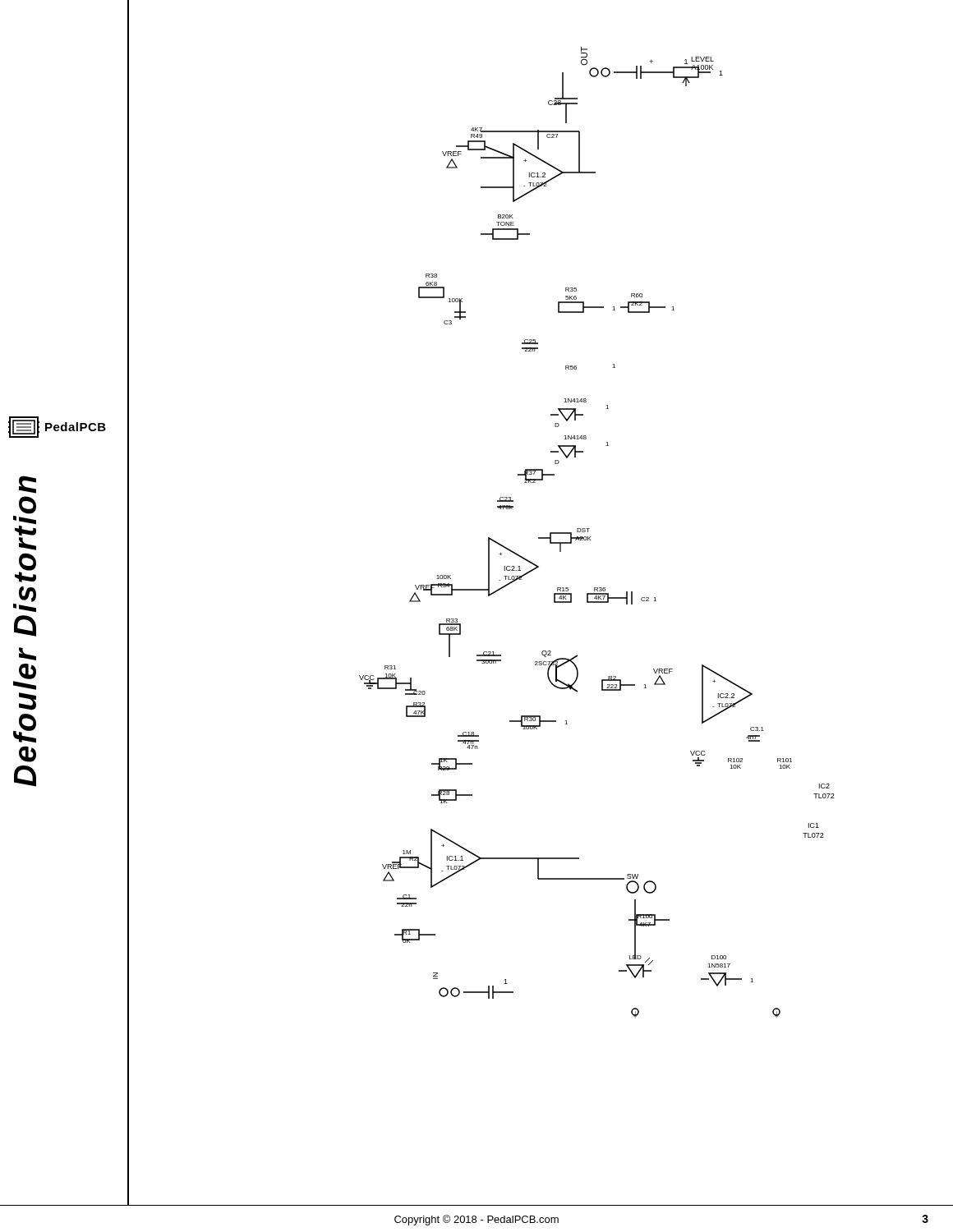Locate the engineering diagram
The image size is (953, 1232).
pos(534,604)
